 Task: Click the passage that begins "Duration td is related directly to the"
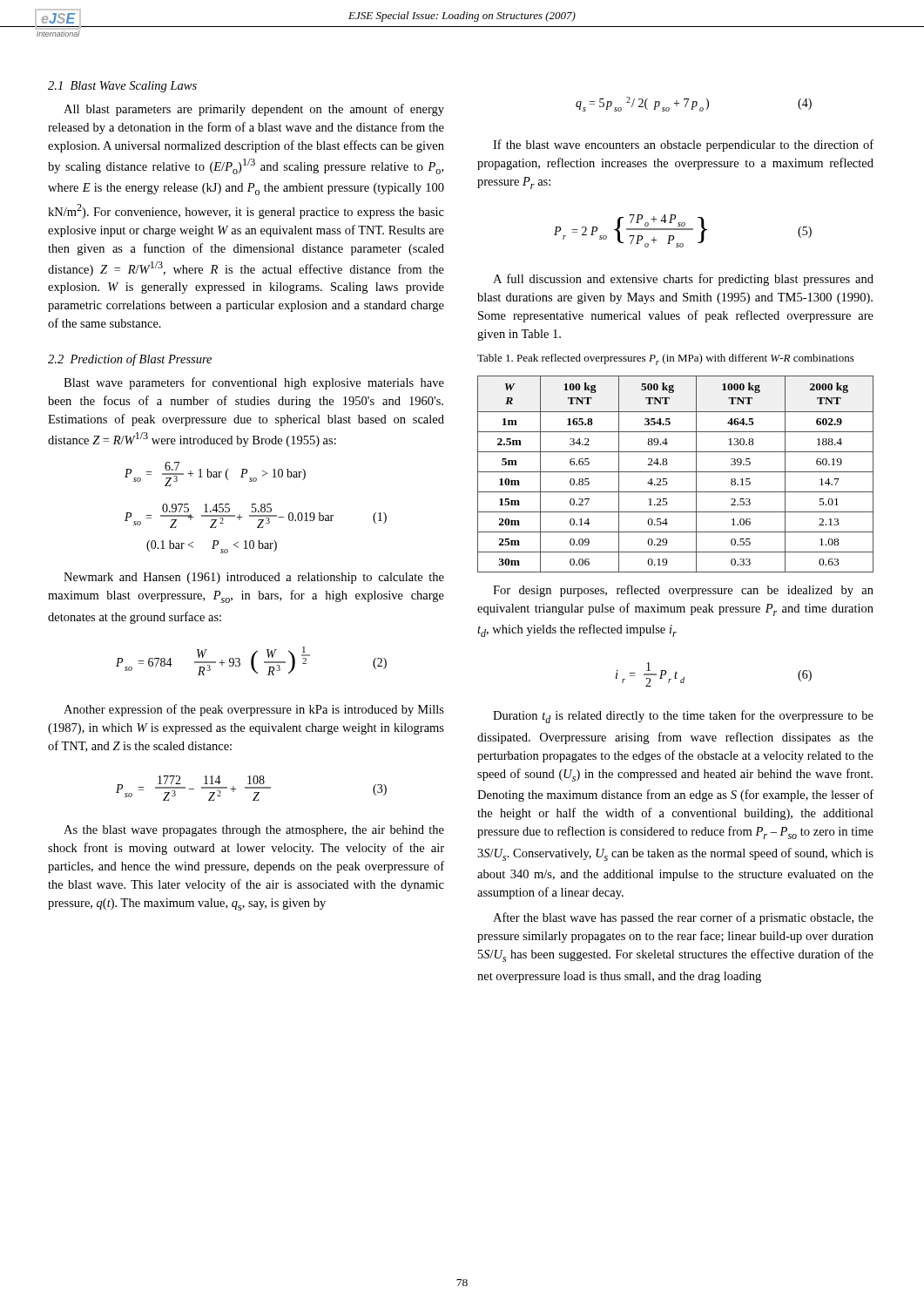[x=675, y=805]
